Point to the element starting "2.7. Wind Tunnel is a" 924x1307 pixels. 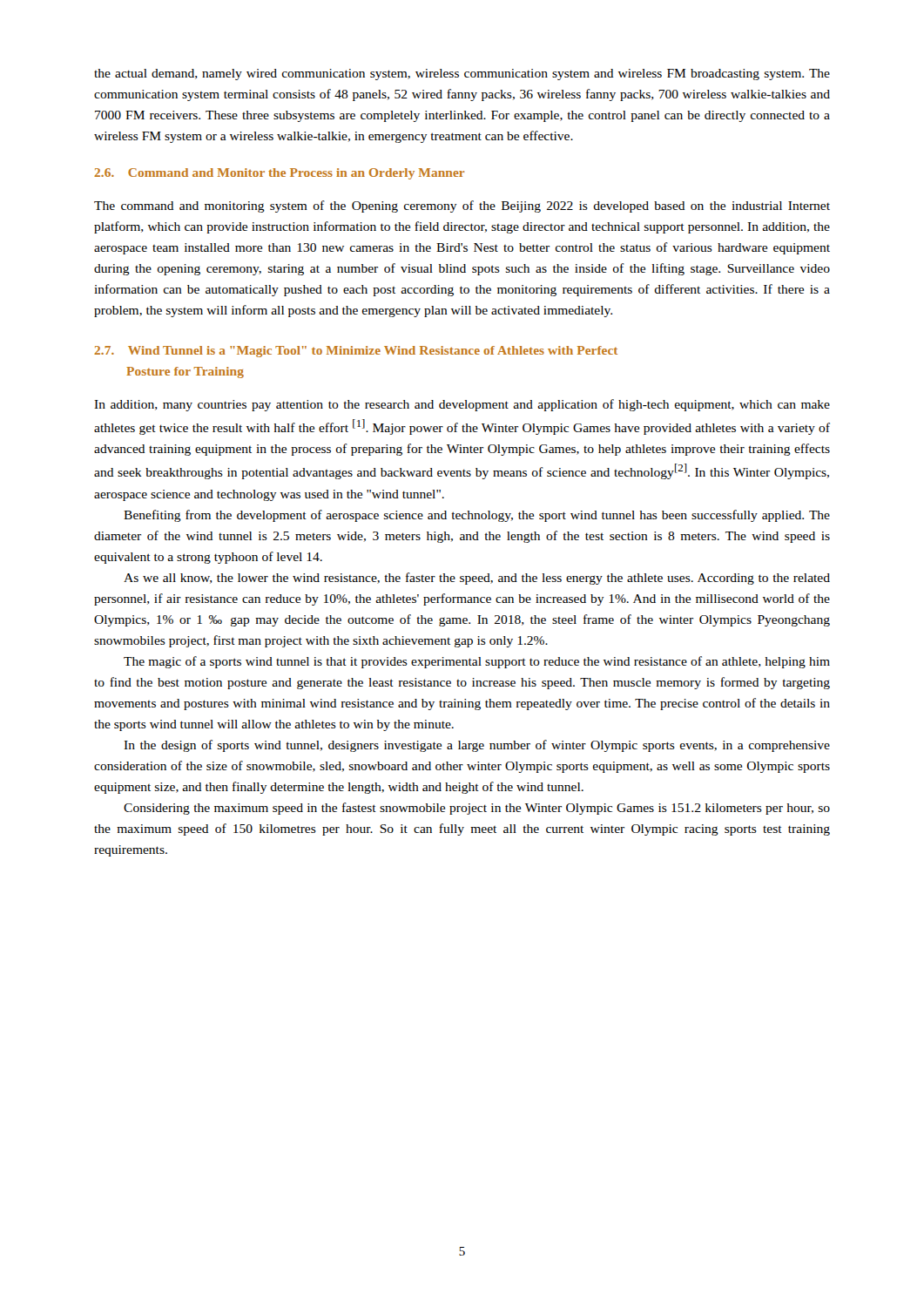pos(356,360)
